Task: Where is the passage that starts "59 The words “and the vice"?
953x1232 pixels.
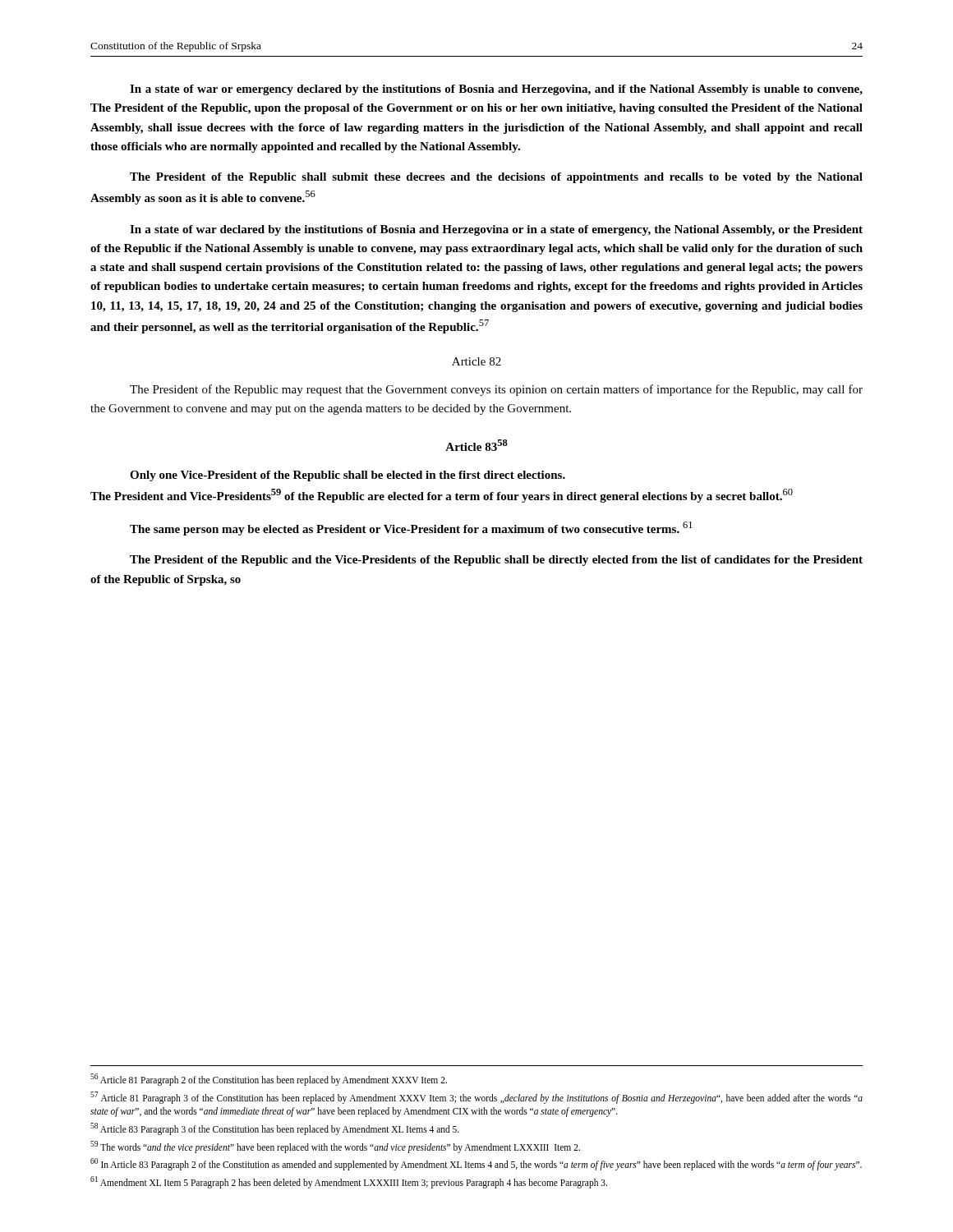Action: 336,1145
